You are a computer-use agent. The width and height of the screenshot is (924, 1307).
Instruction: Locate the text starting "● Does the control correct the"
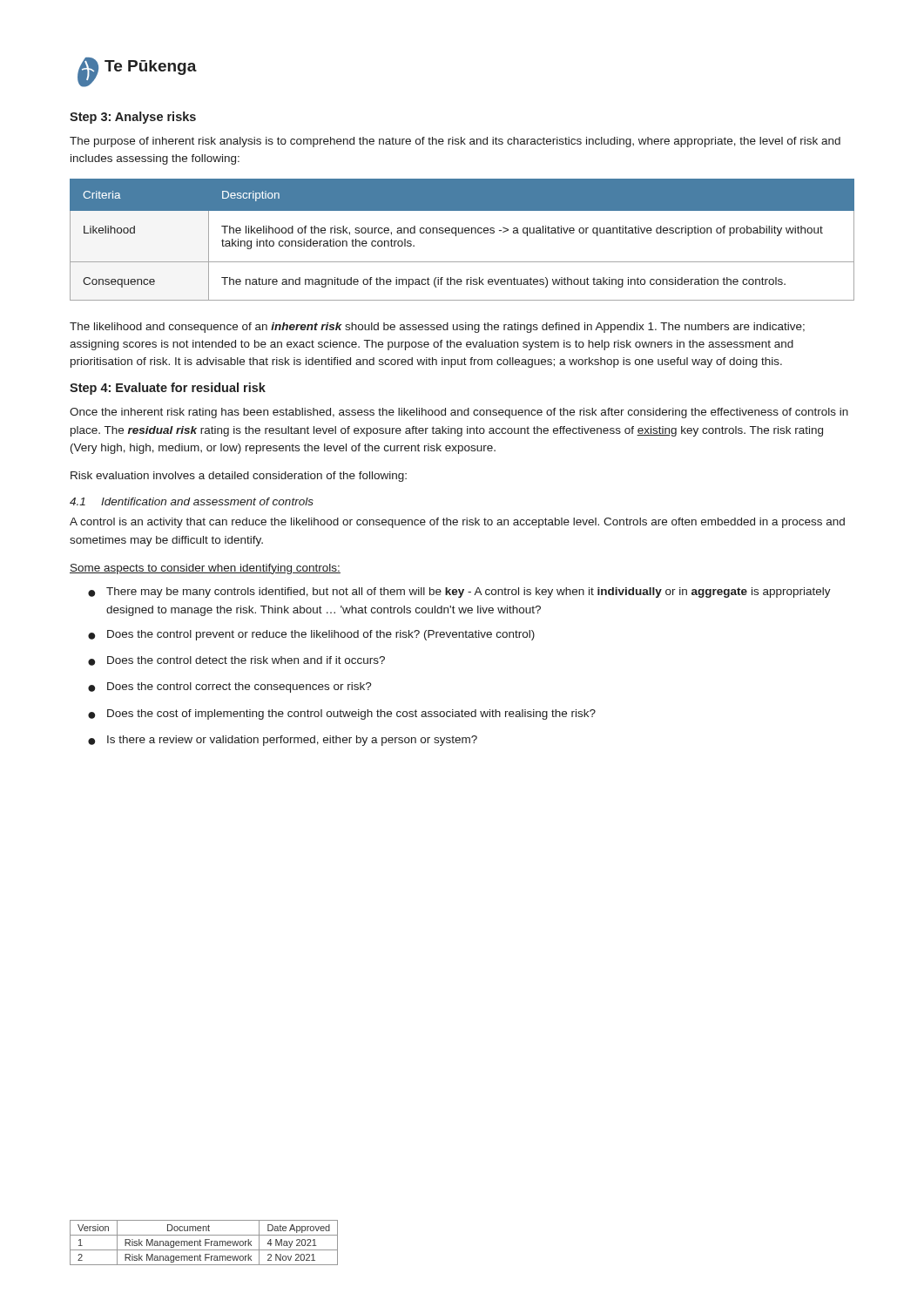(230, 687)
